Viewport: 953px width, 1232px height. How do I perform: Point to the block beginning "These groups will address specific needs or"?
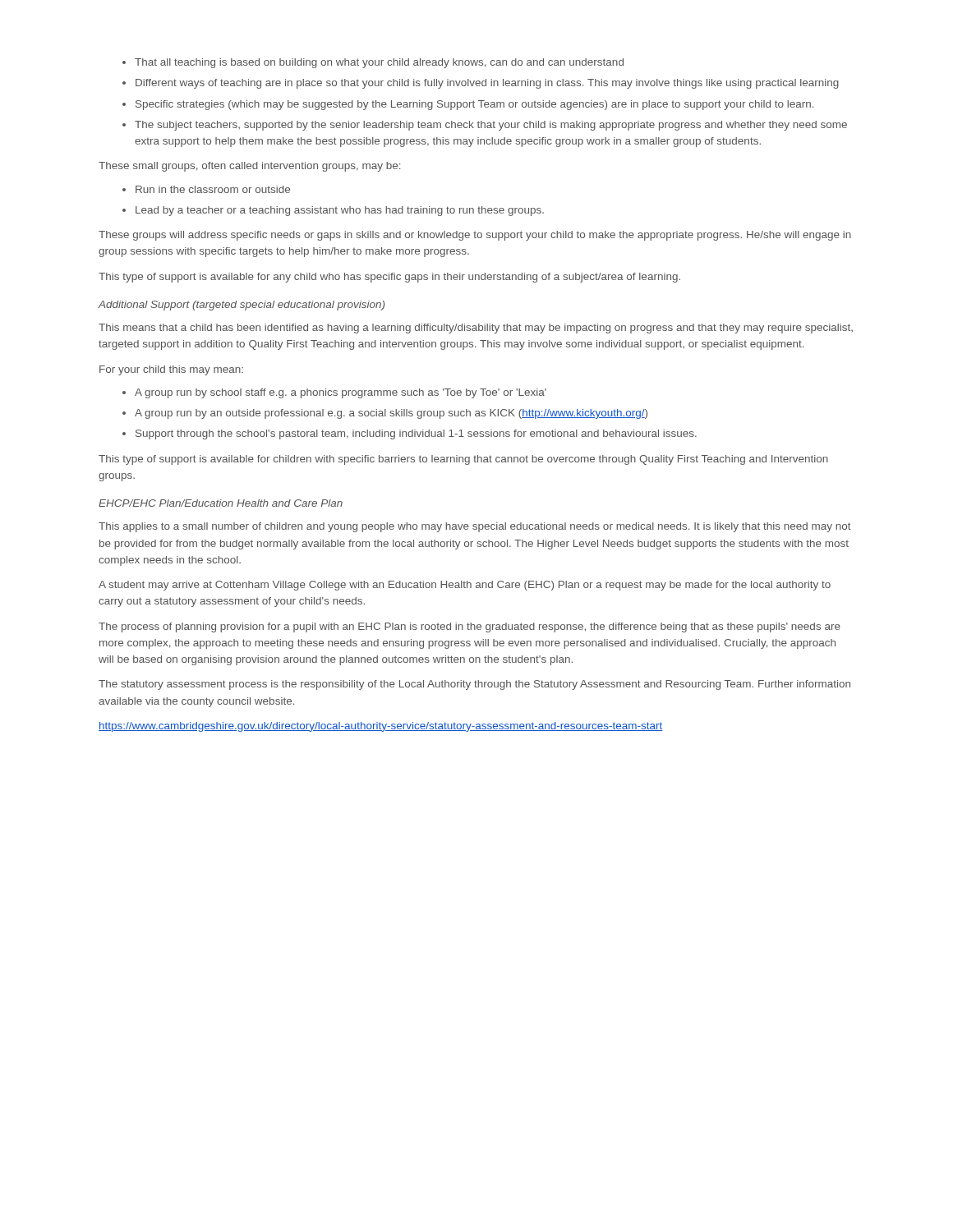(x=475, y=243)
